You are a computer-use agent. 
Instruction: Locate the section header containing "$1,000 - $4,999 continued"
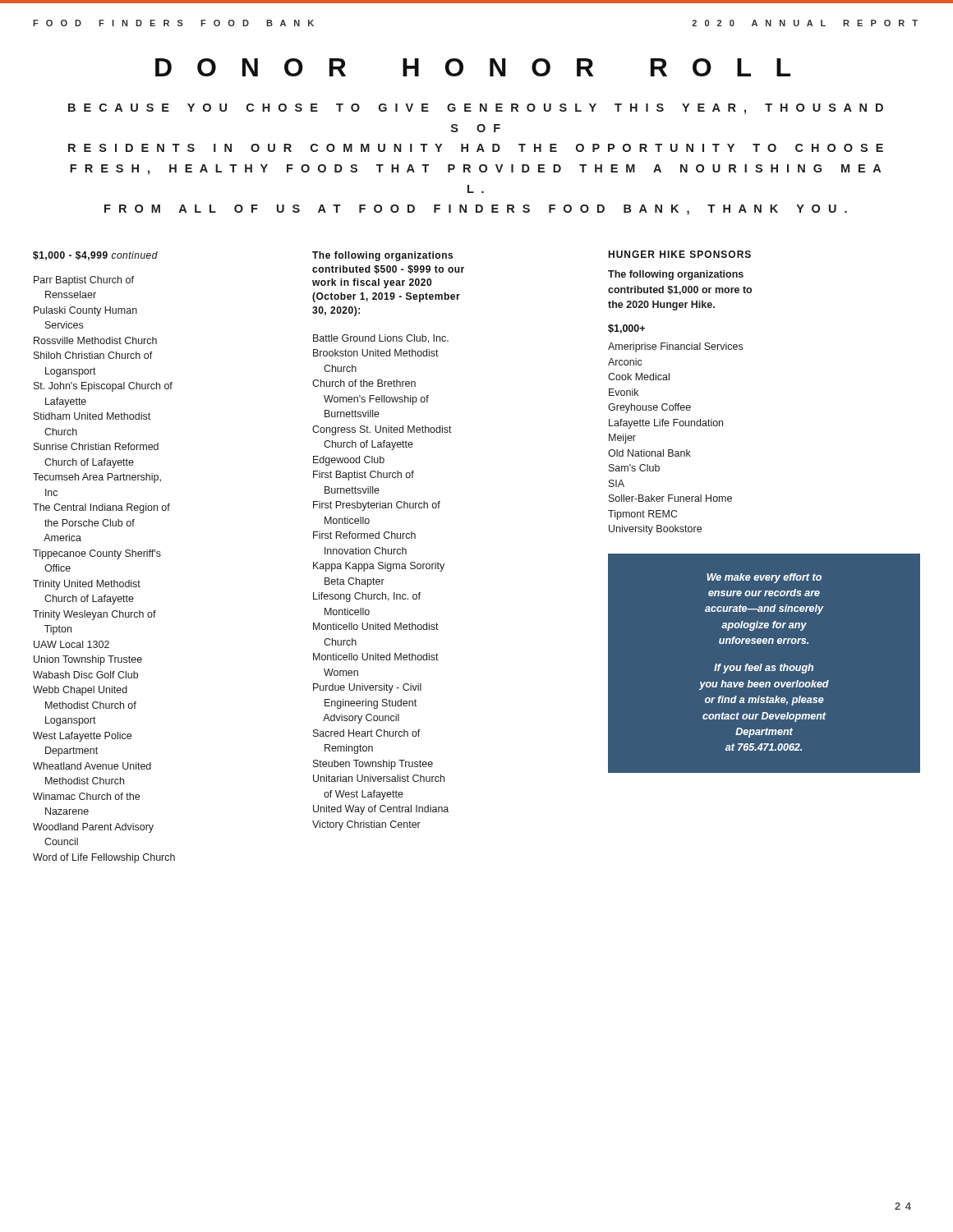[x=95, y=255]
